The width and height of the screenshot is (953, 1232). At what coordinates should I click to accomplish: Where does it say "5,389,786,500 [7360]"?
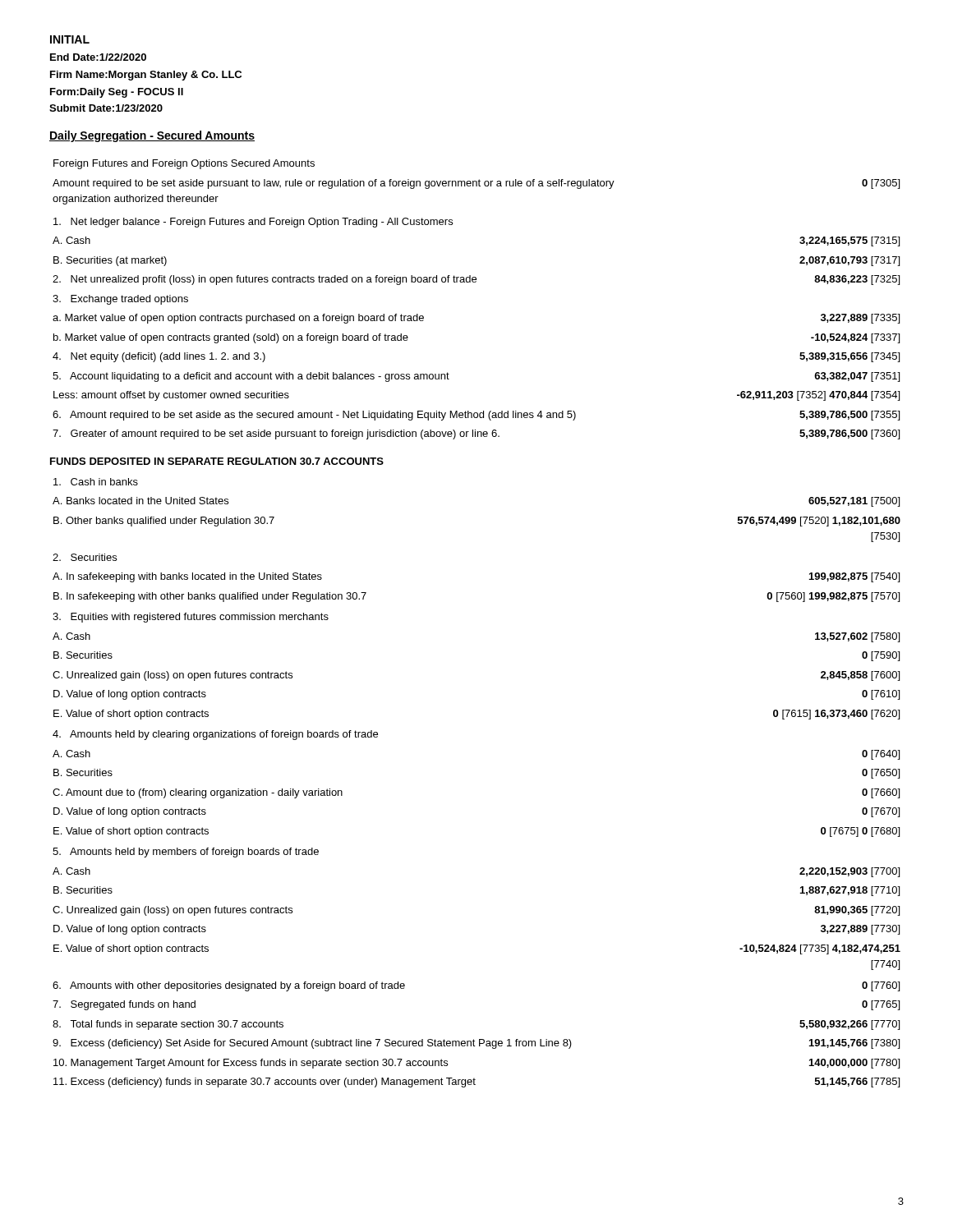point(850,433)
